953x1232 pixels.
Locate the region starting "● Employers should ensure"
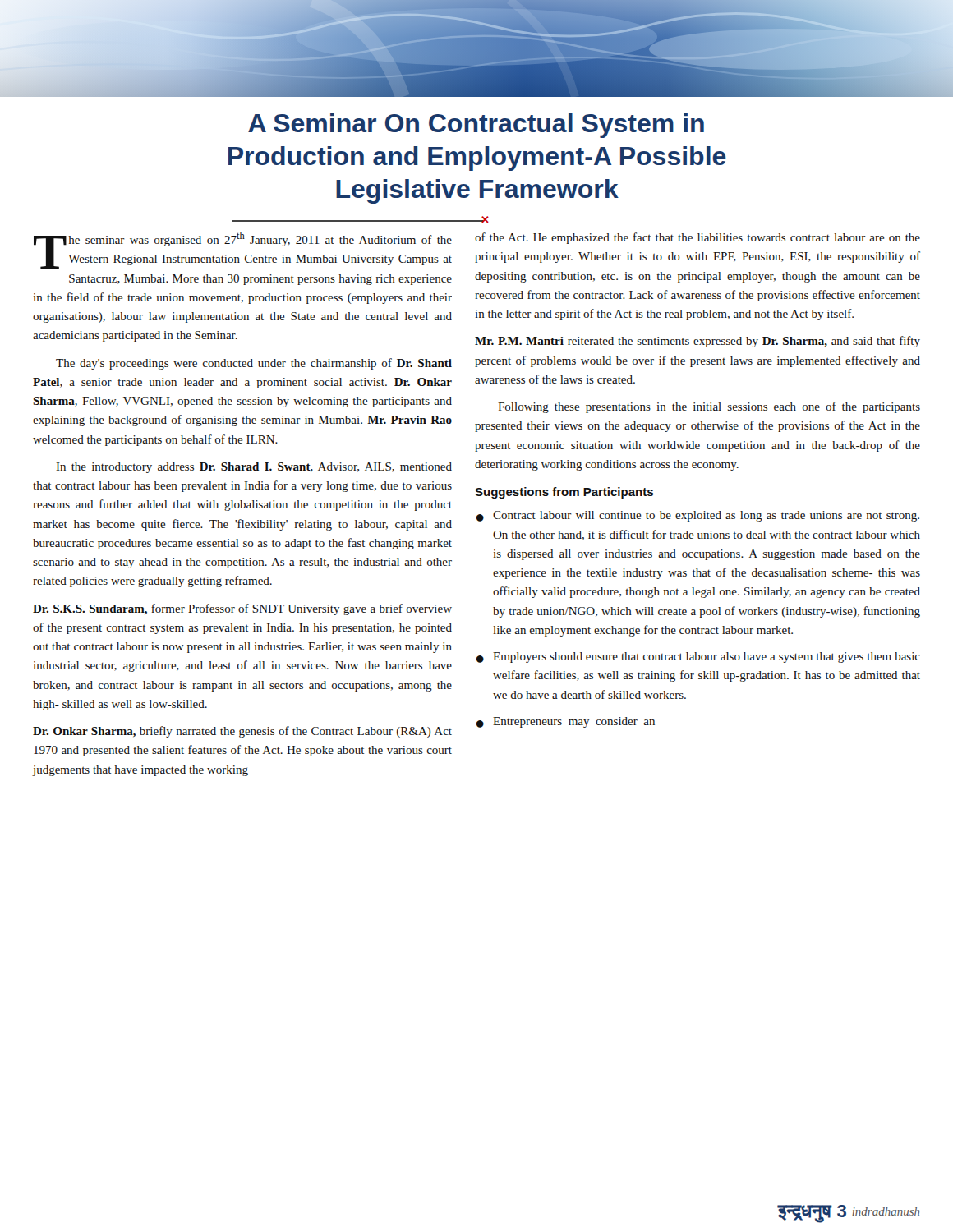pyautogui.click(x=698, y=676)
